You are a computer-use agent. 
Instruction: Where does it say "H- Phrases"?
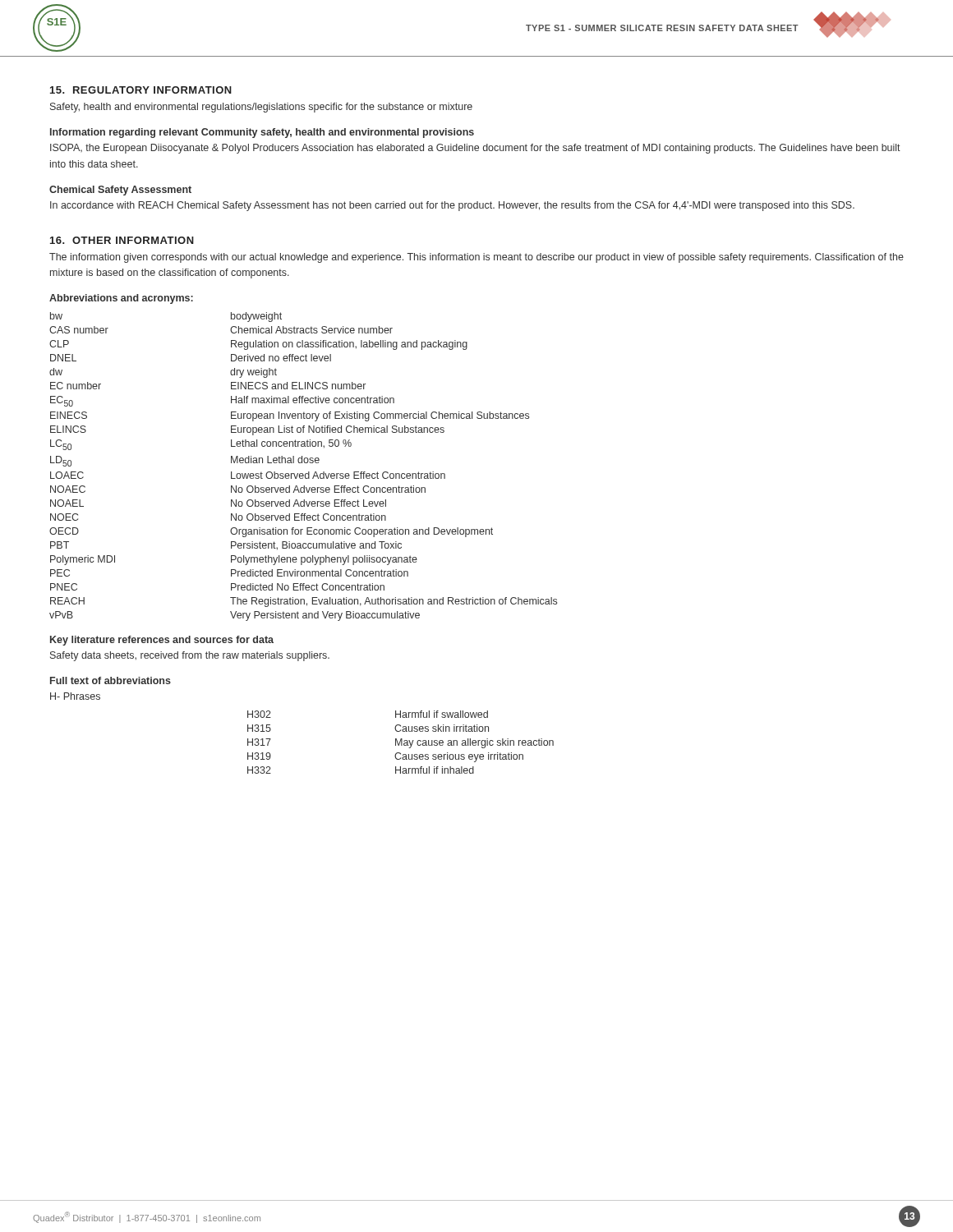(x=75, y=697)
